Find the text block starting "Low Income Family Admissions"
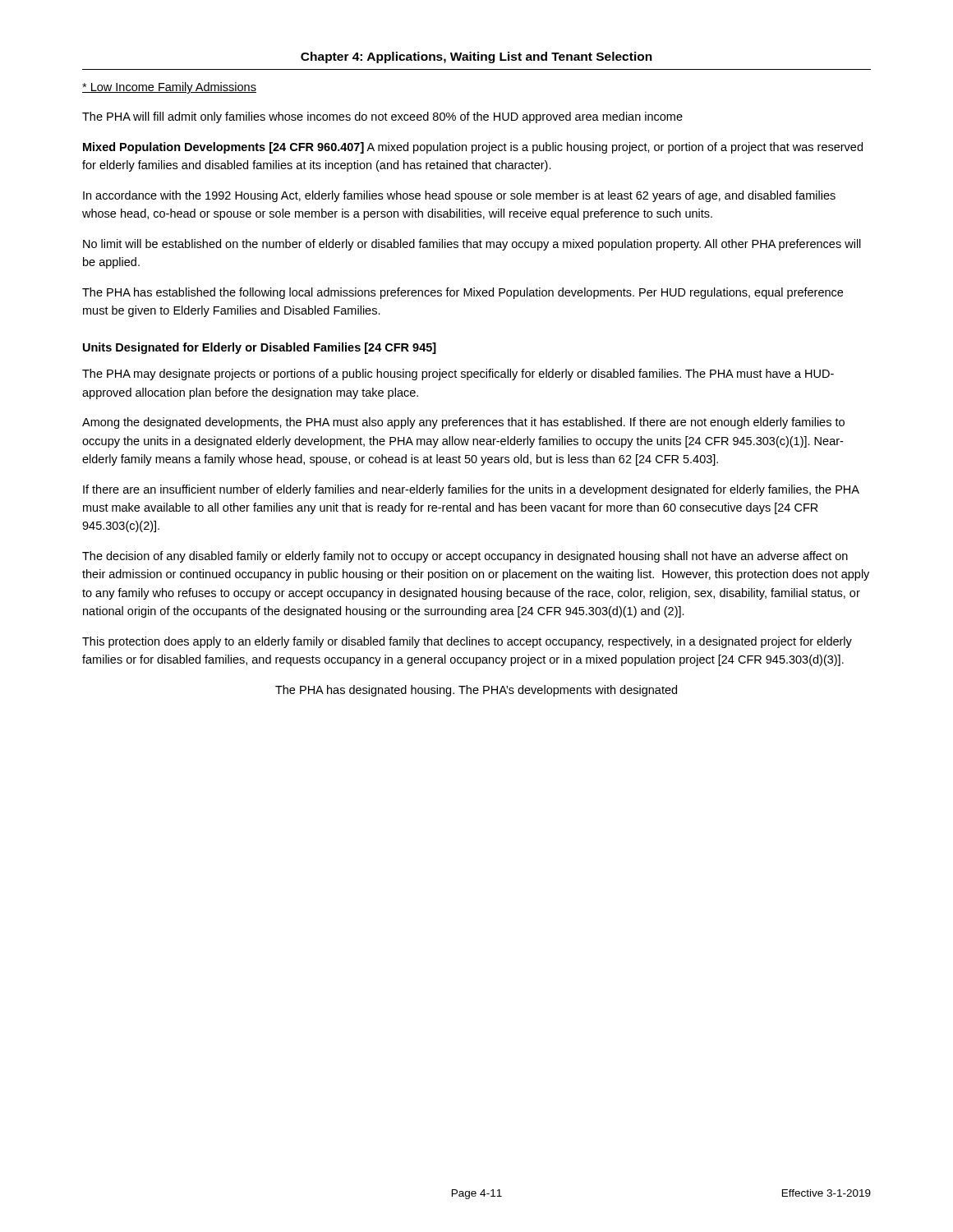Viewport: 953px width, 1232px height. point(169,87)
